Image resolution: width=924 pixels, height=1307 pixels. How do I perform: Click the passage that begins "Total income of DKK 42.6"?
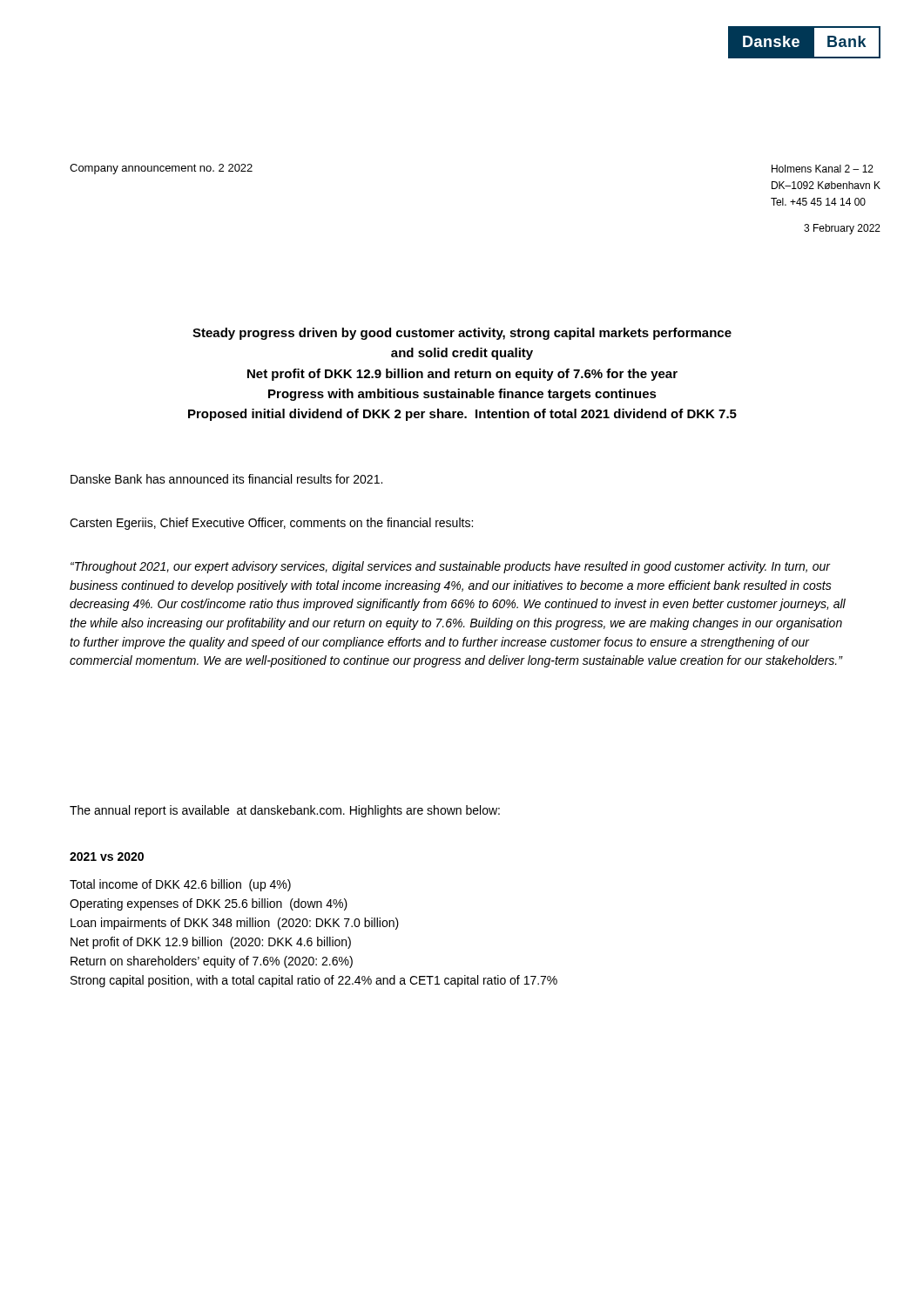[x=180, y=884]
